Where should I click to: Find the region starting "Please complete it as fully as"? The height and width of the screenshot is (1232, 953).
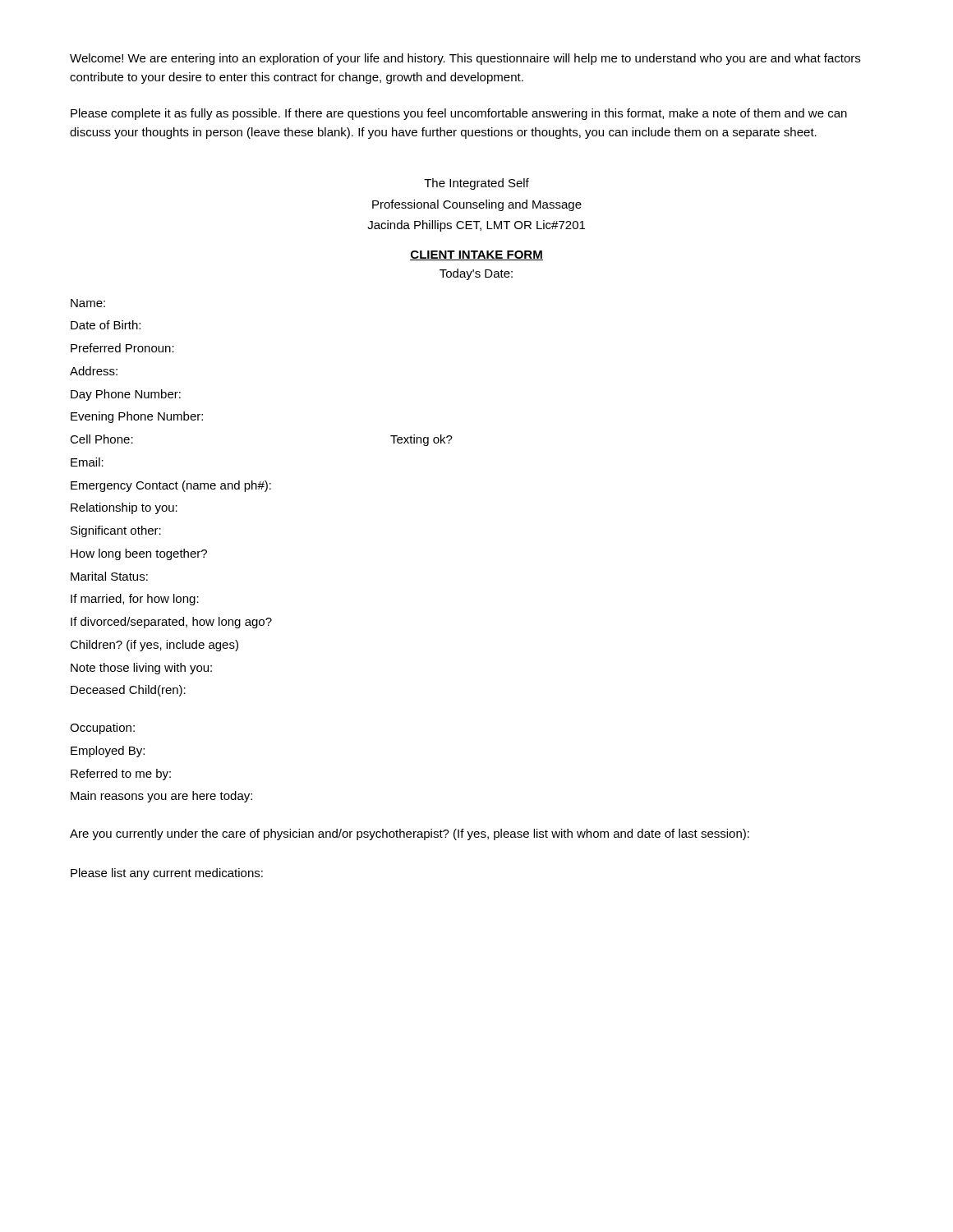click(x=459, y=122)
